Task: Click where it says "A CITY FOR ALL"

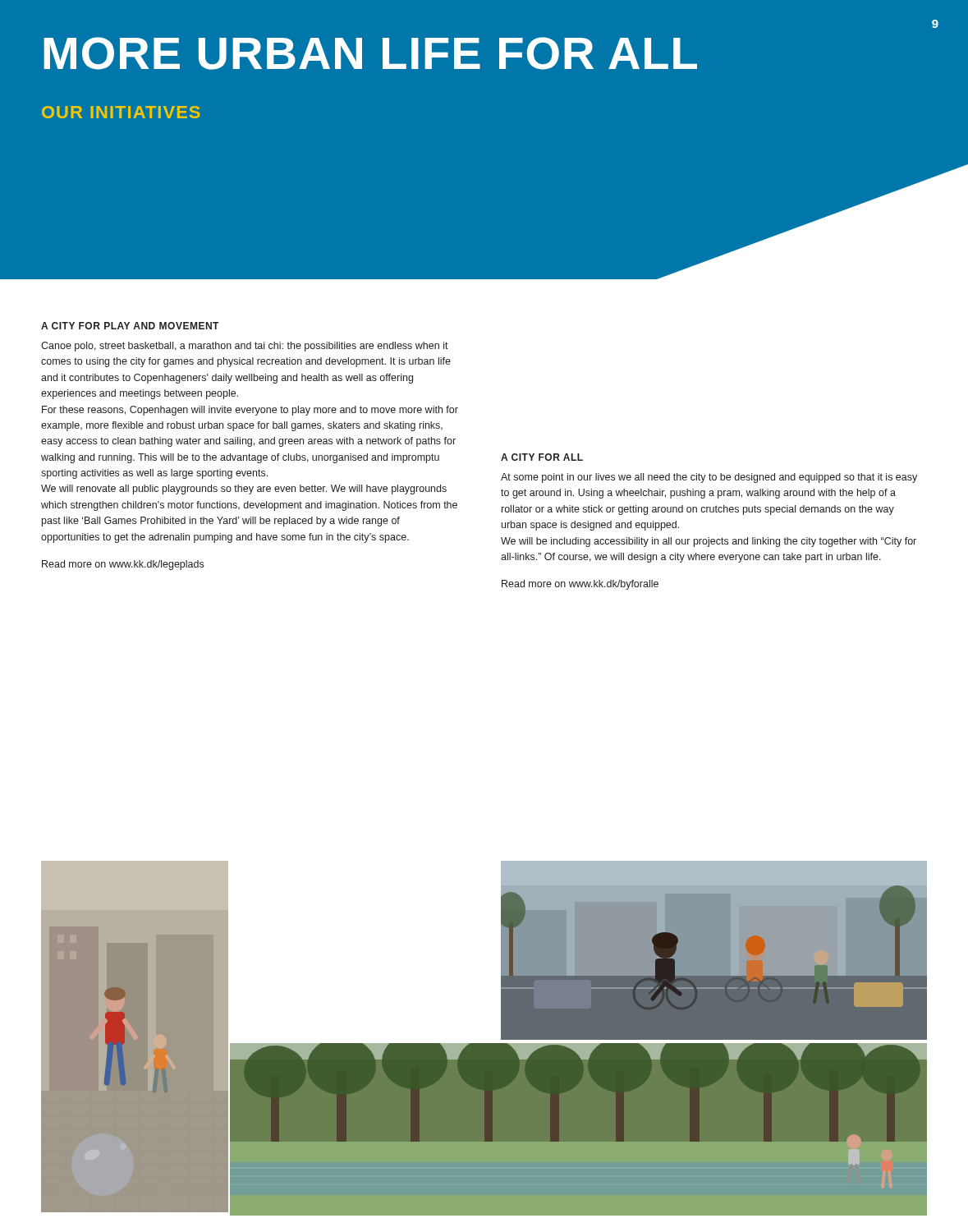Action: (542, 458)
